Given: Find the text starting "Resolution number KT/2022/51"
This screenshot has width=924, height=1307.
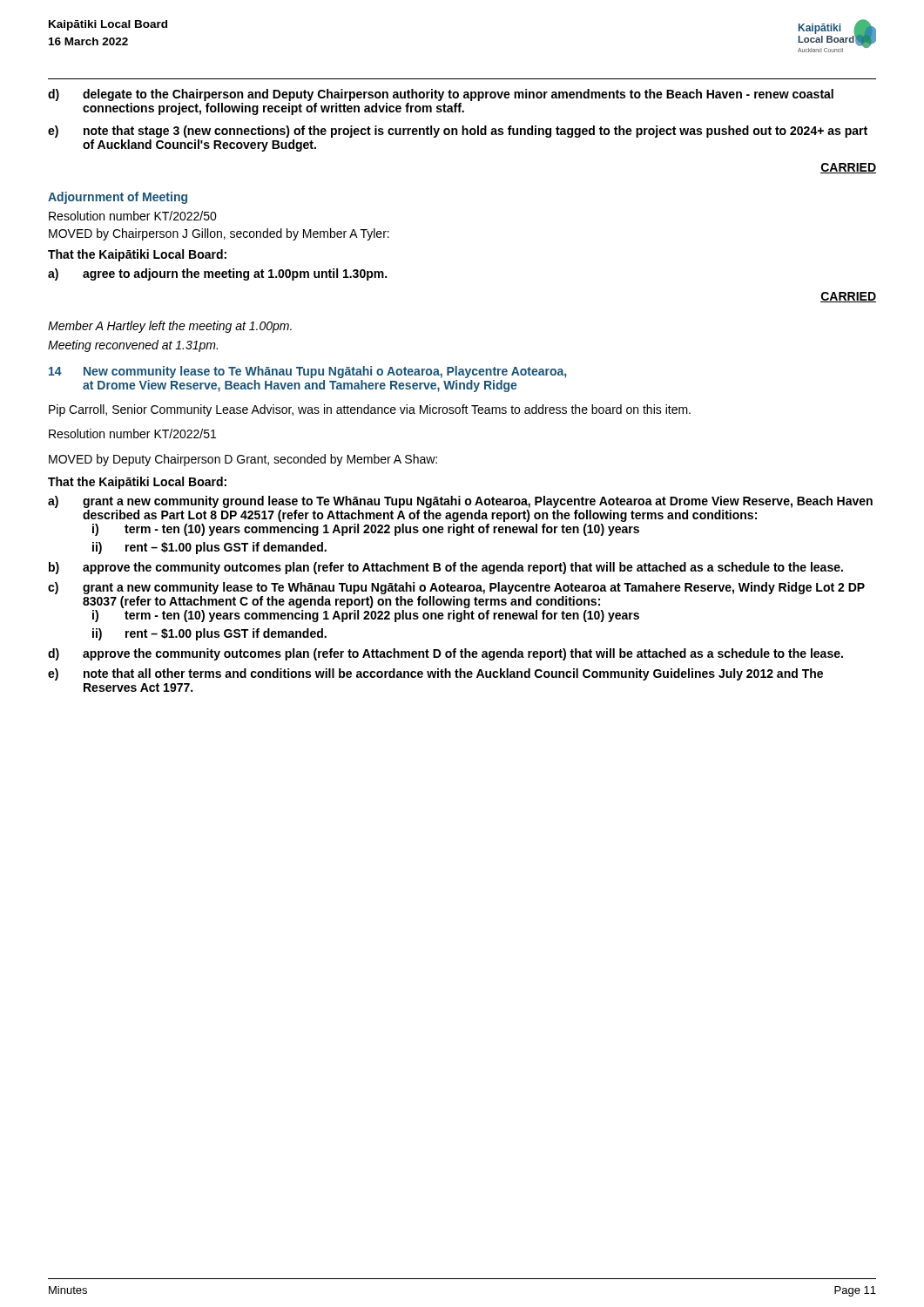Looking at the screenshot, I should [x=132, y=434].
